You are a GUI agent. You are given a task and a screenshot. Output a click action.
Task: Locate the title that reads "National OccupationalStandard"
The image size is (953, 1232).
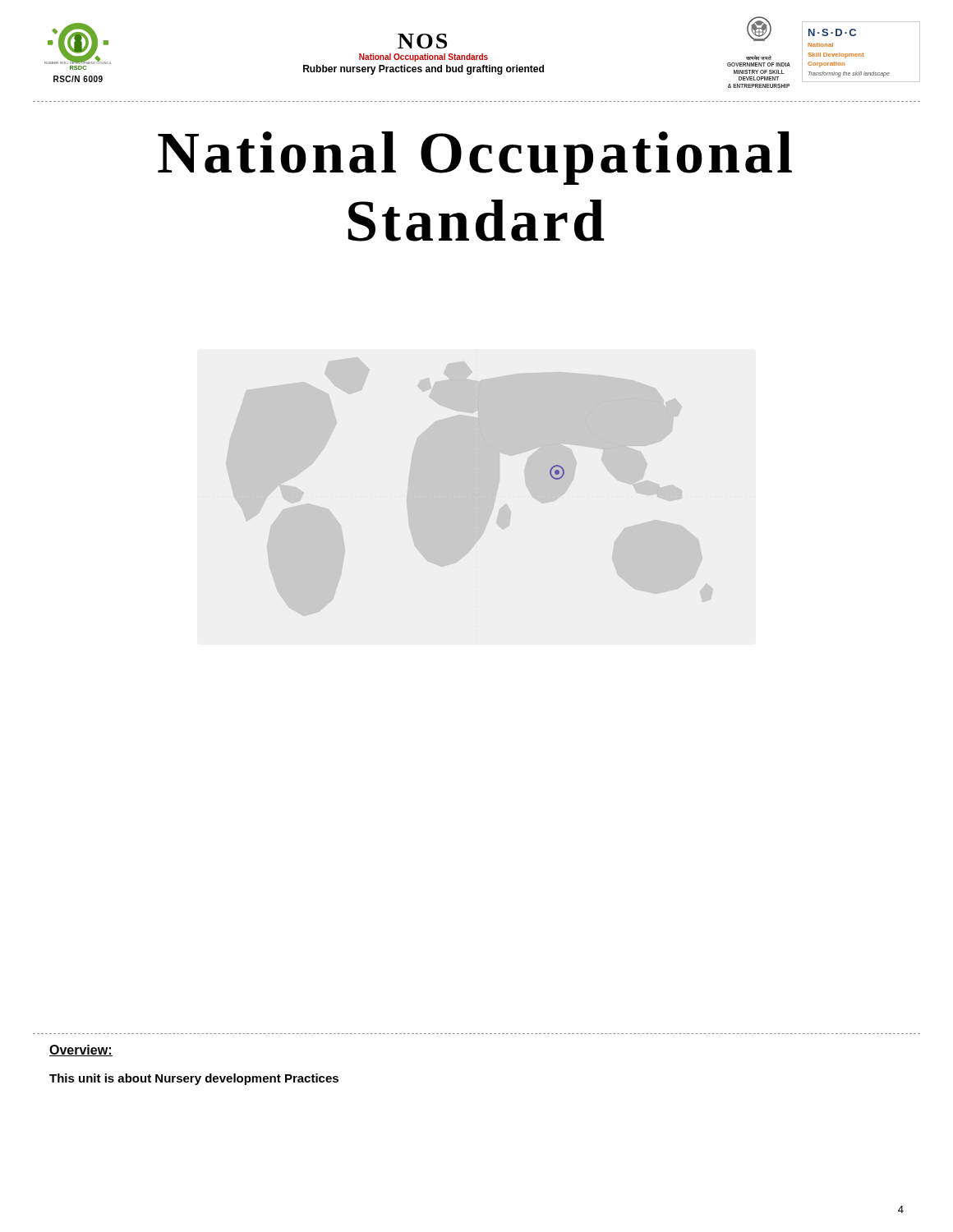[476, 187]
